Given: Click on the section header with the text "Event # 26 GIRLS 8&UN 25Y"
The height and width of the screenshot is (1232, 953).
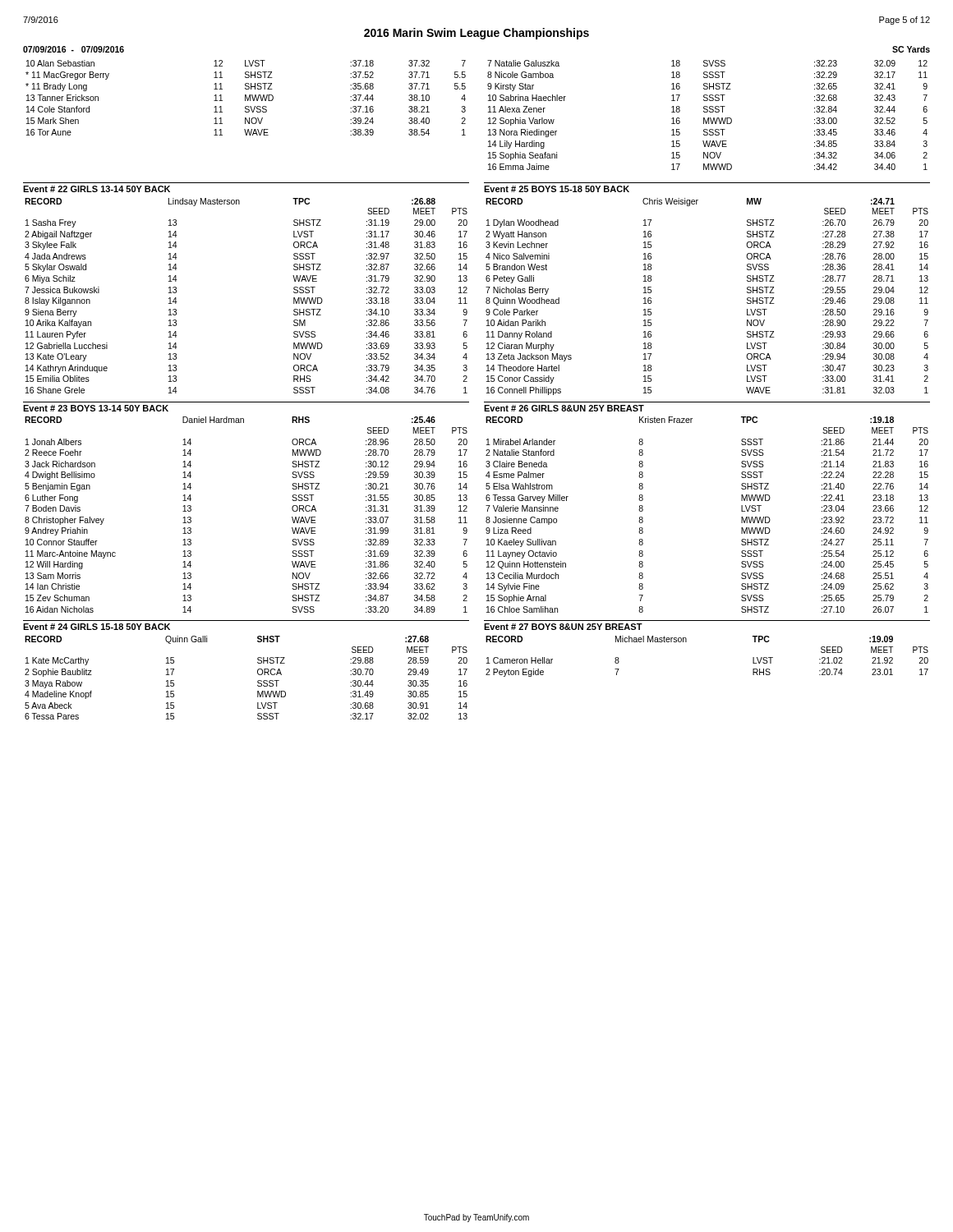Looking at the screenshot, I should 564,408.
